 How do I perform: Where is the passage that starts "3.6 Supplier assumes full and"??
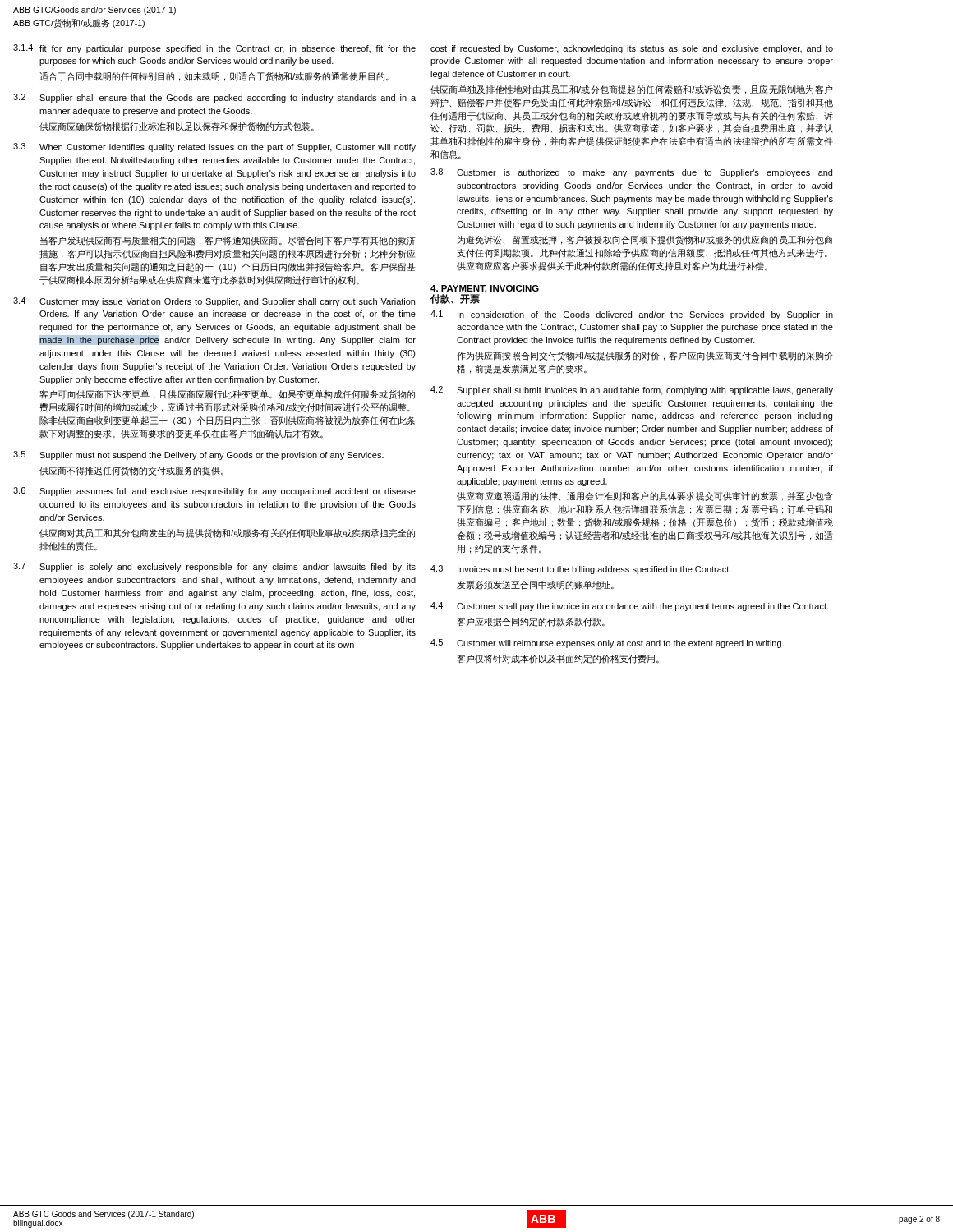coord(214,521)
